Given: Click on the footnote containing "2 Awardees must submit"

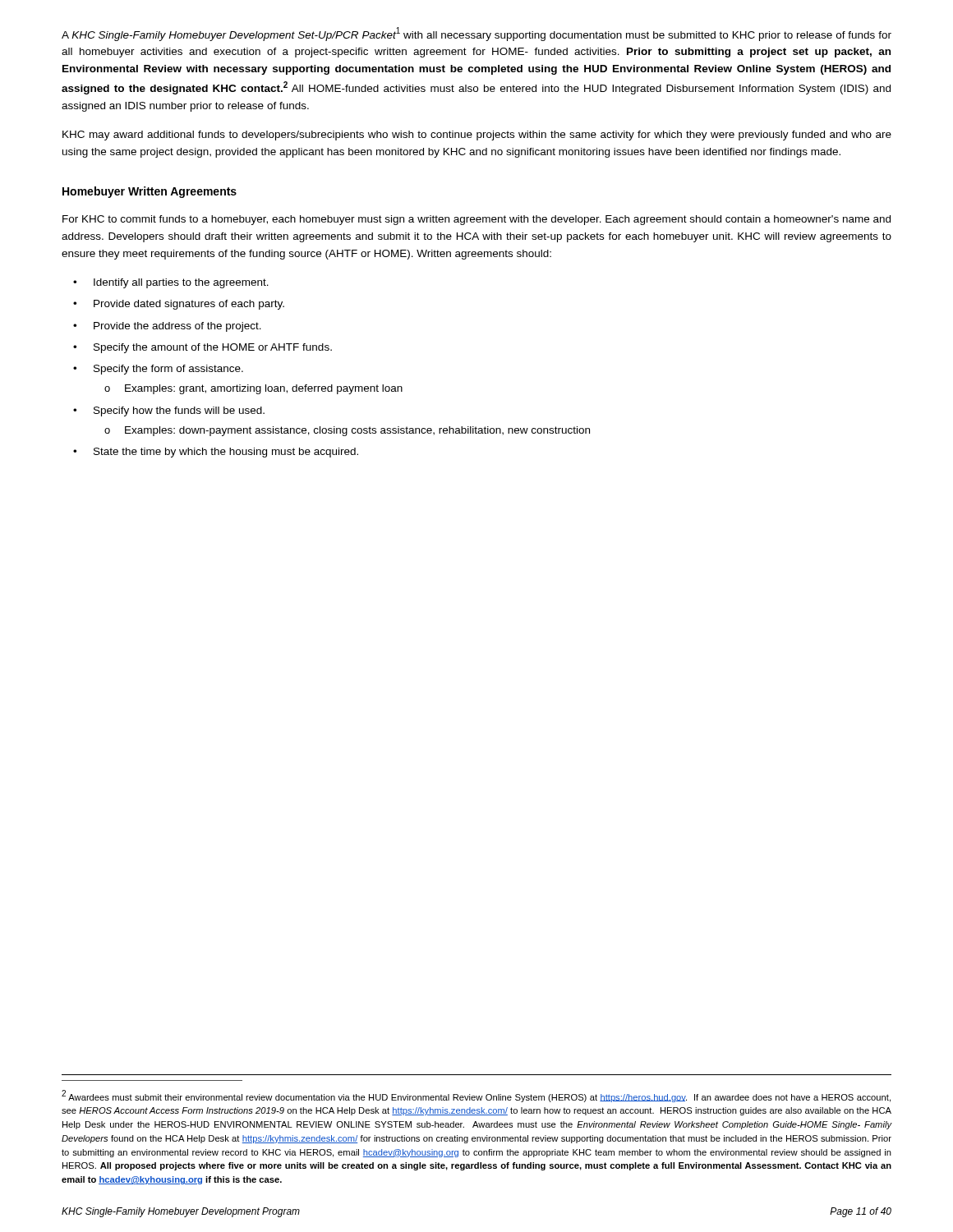Looking at the screenshot, I should (x=476, y=1137).
